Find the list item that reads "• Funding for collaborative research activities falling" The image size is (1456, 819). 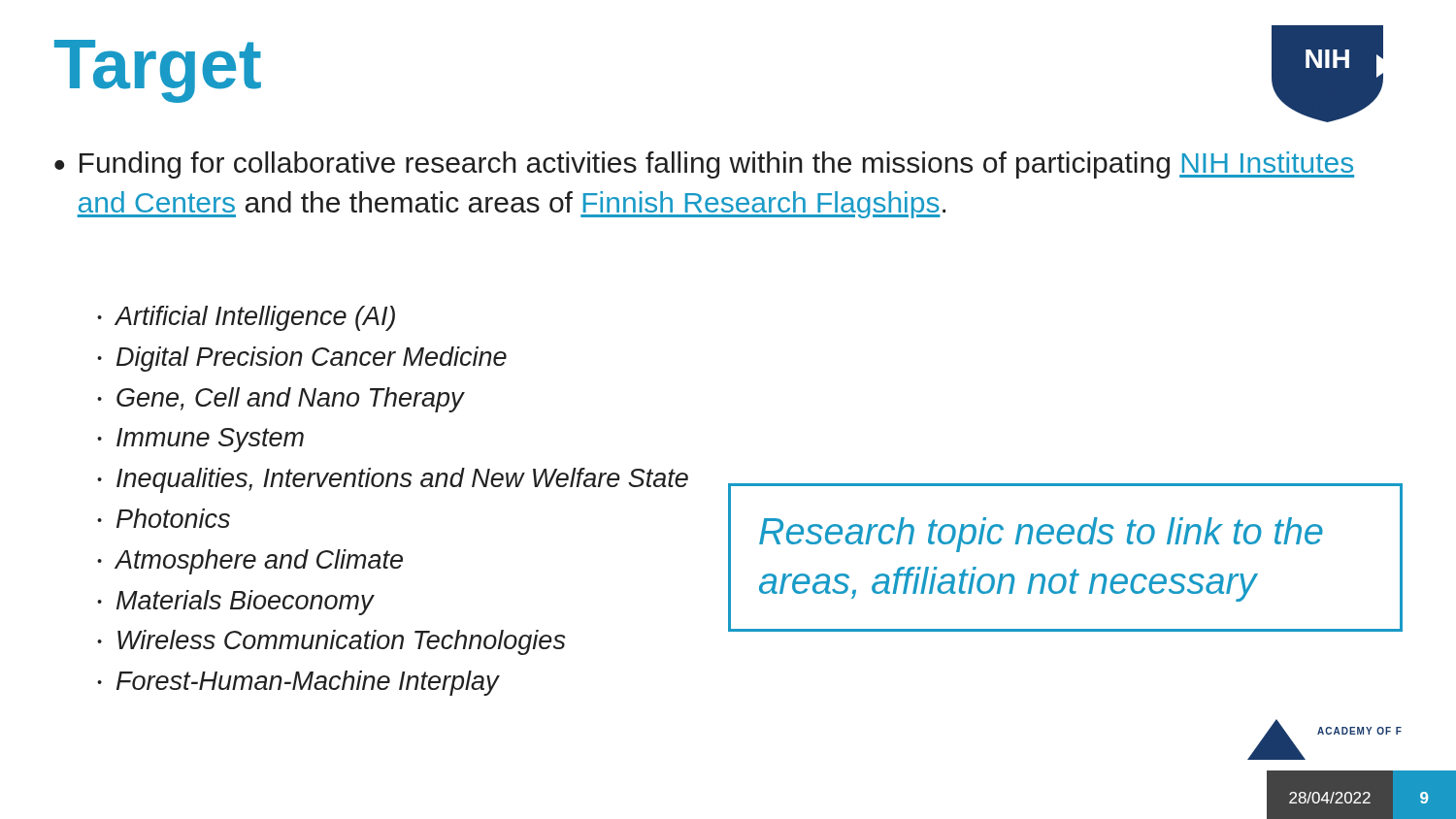point(728,183)
